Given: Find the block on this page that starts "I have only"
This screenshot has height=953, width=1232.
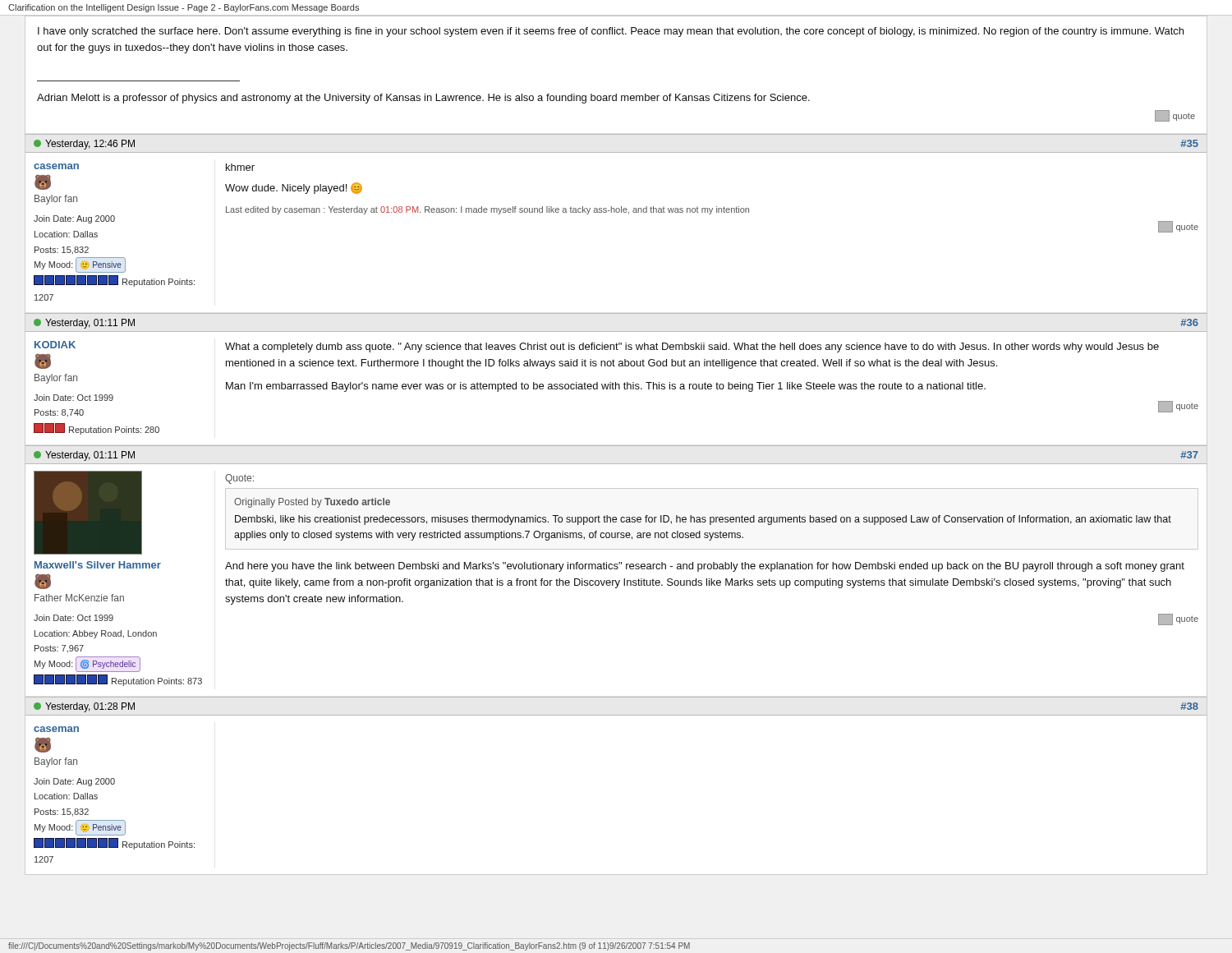Looking at the screenshot, I should pyautogui.click(x=611, y=32).
